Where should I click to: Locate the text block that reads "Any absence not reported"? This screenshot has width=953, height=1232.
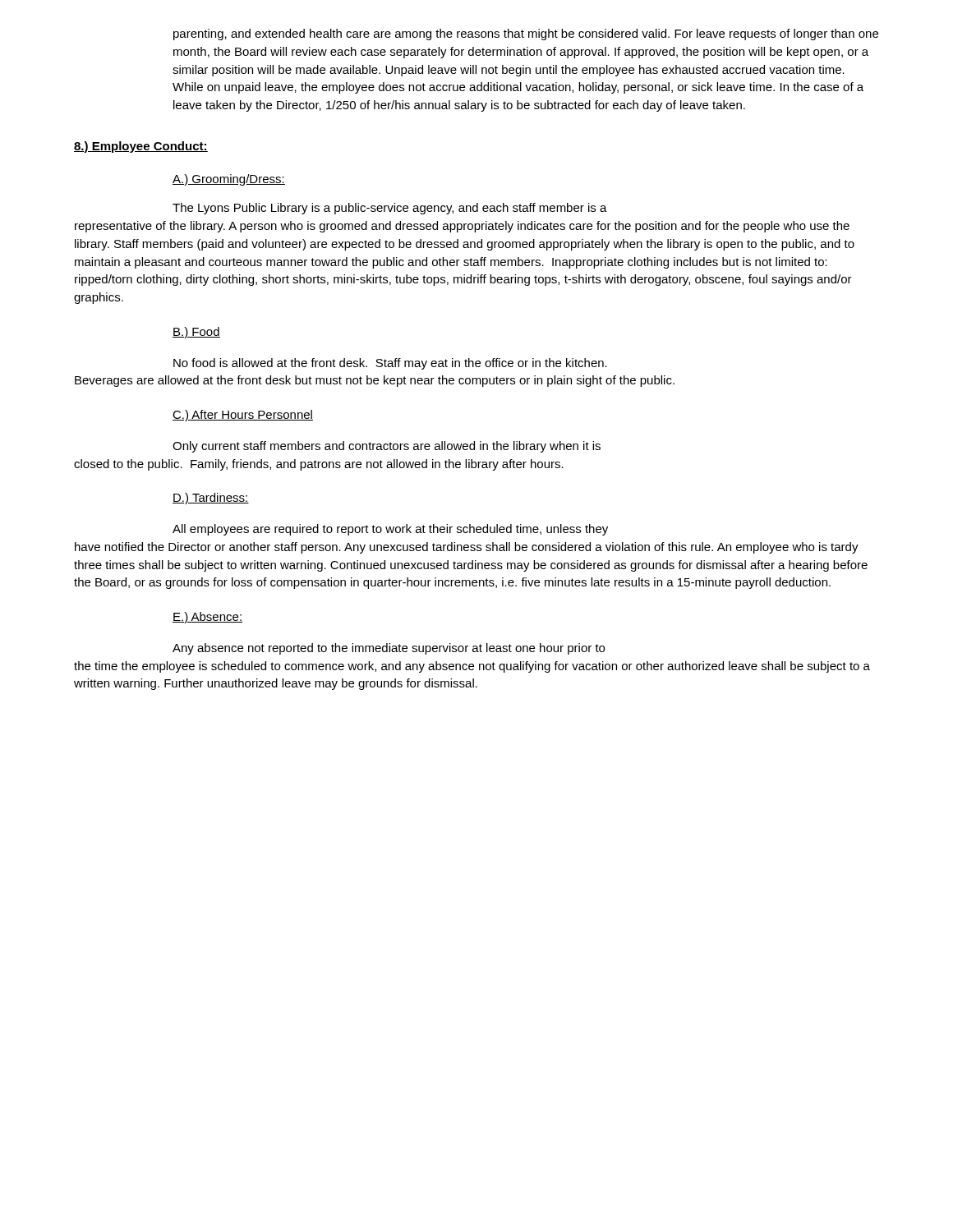(472, 665)
